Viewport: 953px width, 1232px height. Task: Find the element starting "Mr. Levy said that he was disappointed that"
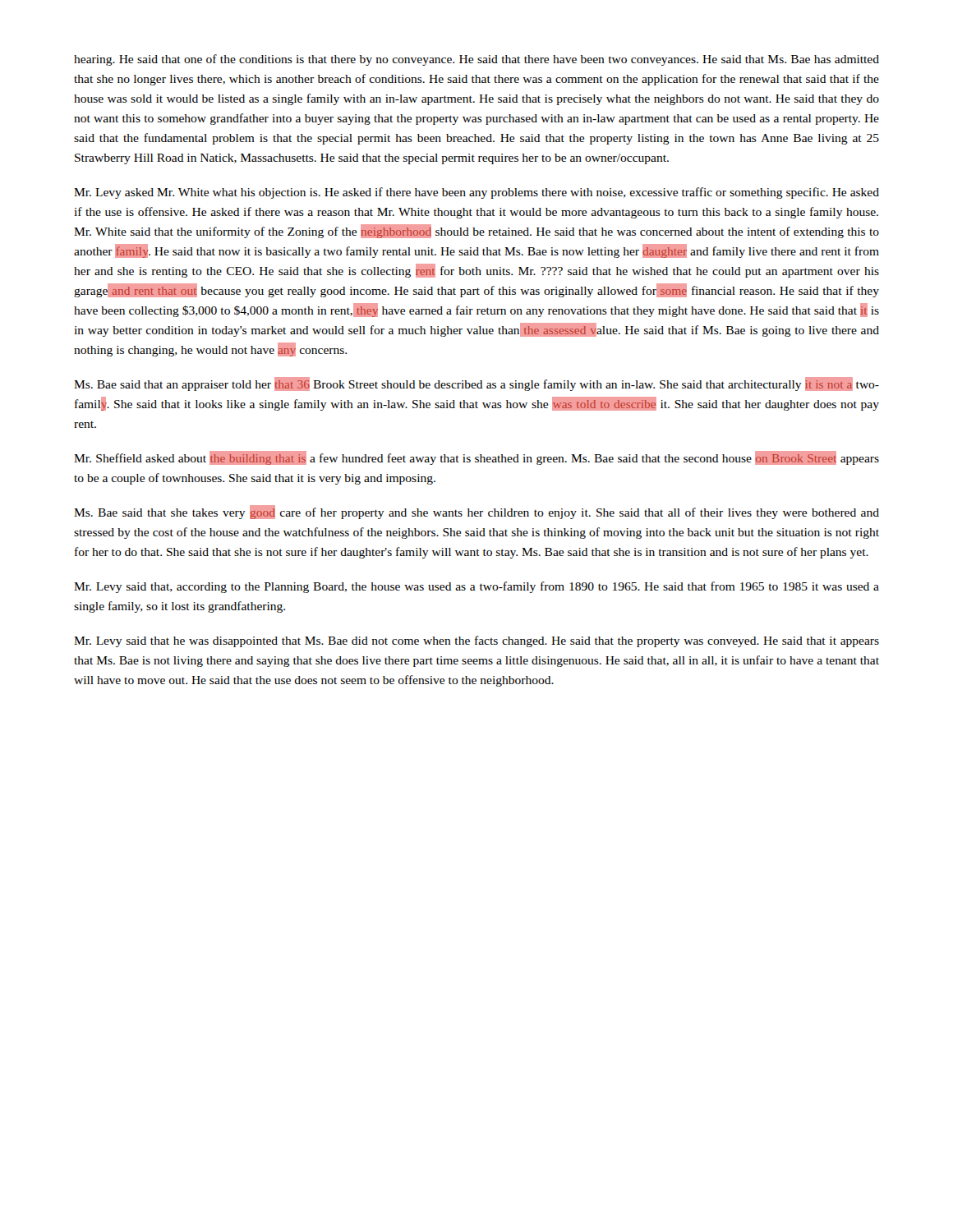tap(476, 660)
